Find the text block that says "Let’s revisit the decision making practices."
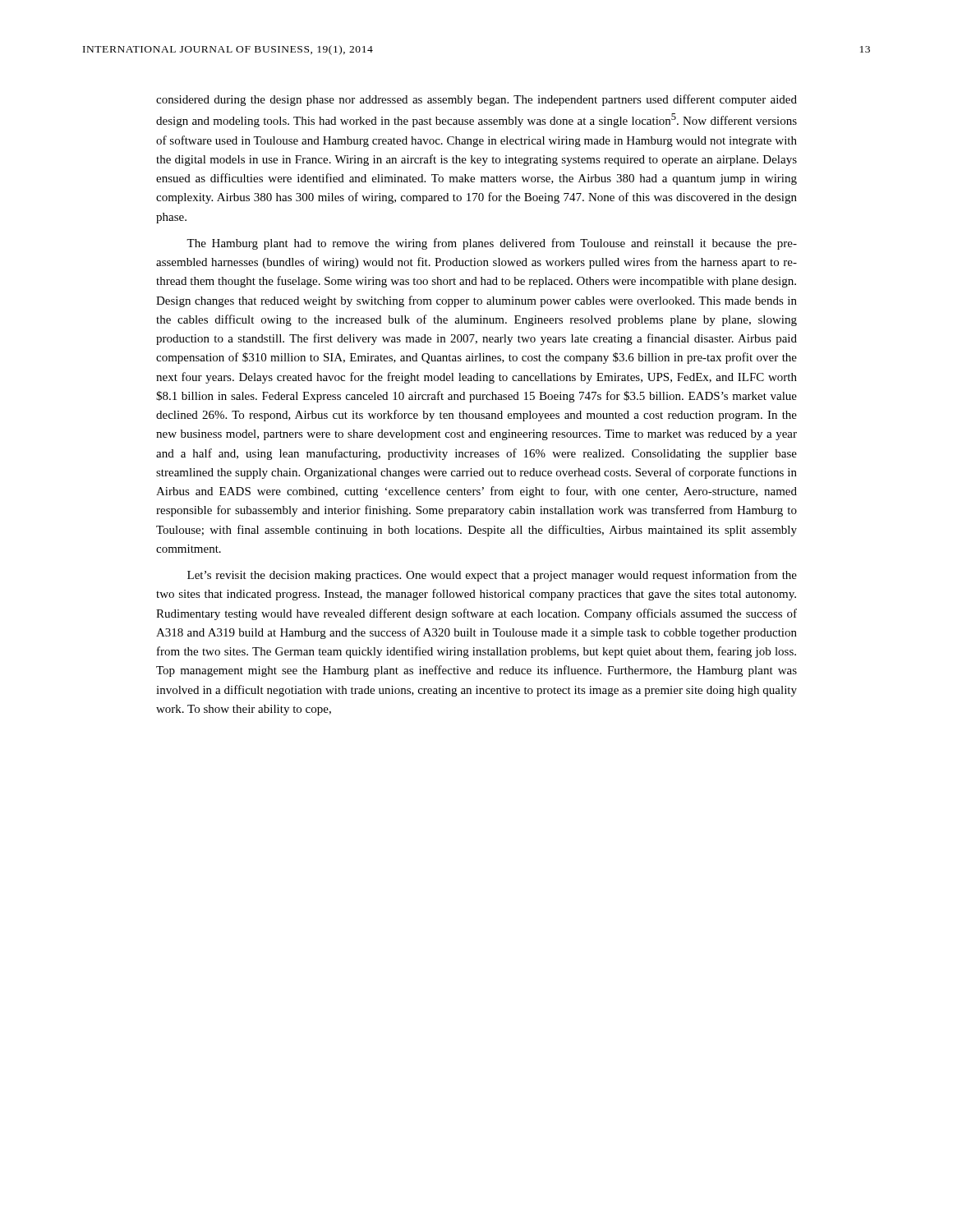Image resolution: width=953 pixels, height=1232 pixels. tap(476, 642)
